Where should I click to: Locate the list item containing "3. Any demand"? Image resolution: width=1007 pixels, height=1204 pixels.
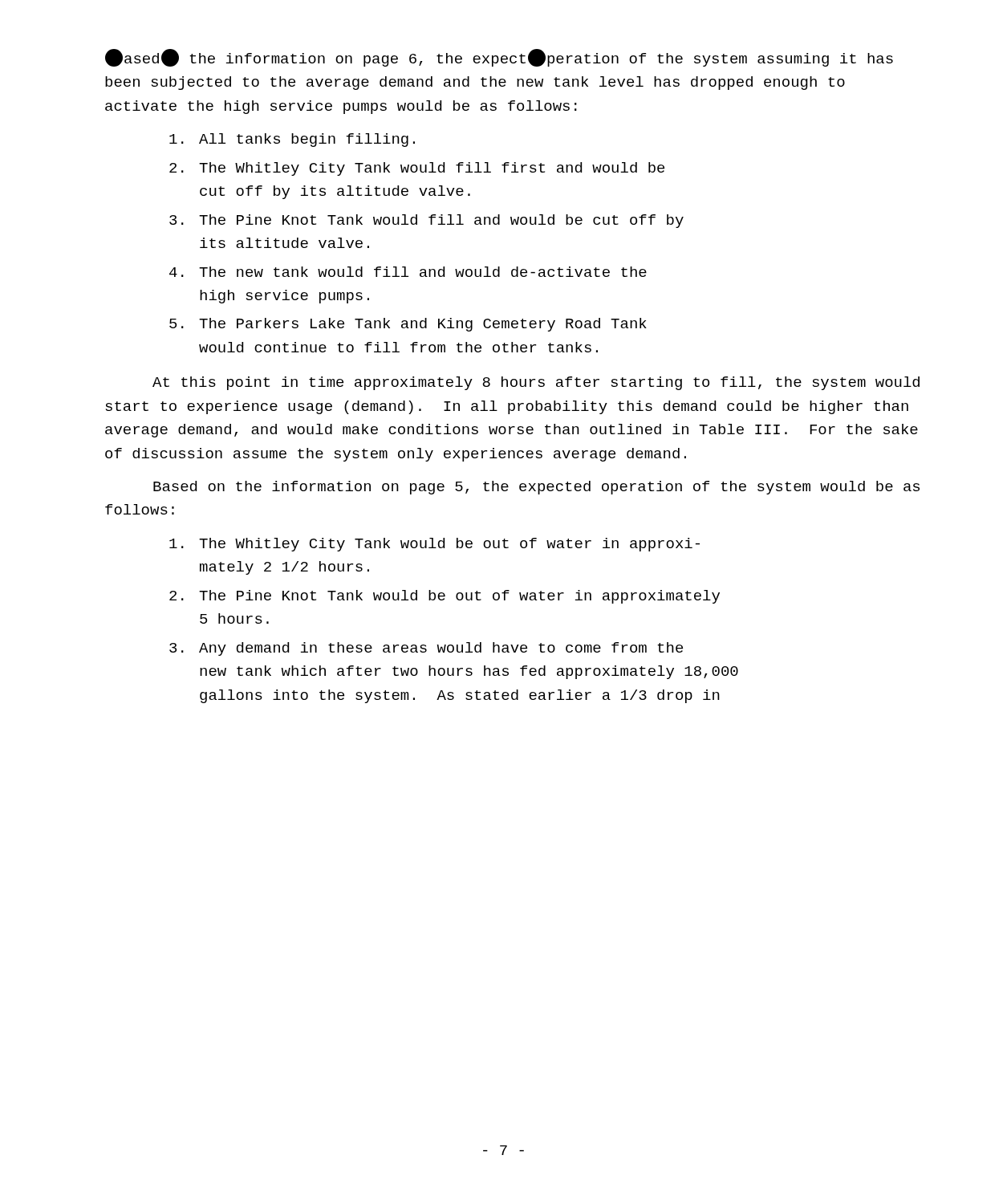pos(548,672)
